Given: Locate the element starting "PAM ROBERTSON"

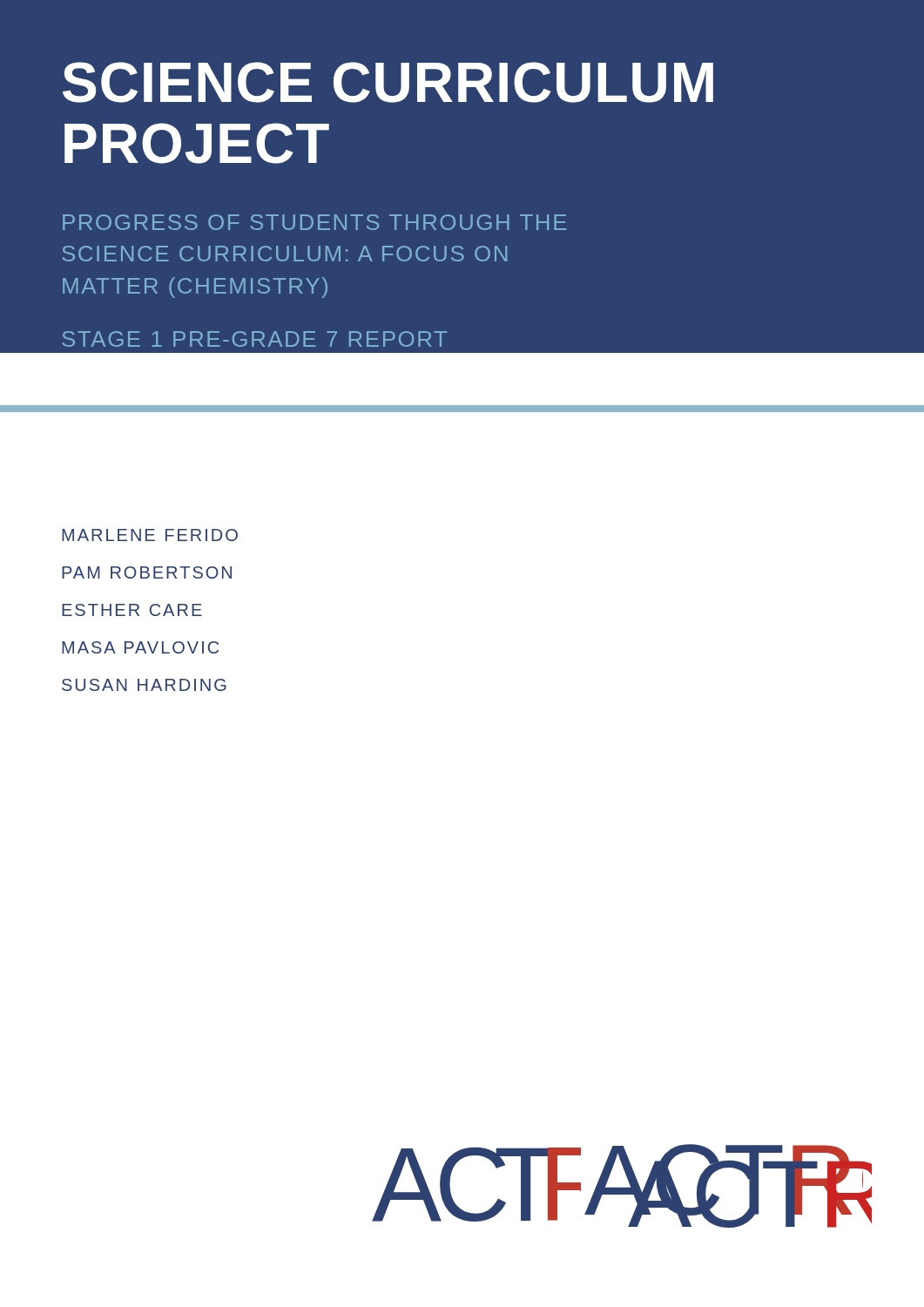Looking at the screenshot, I should (x=148, y=572).
